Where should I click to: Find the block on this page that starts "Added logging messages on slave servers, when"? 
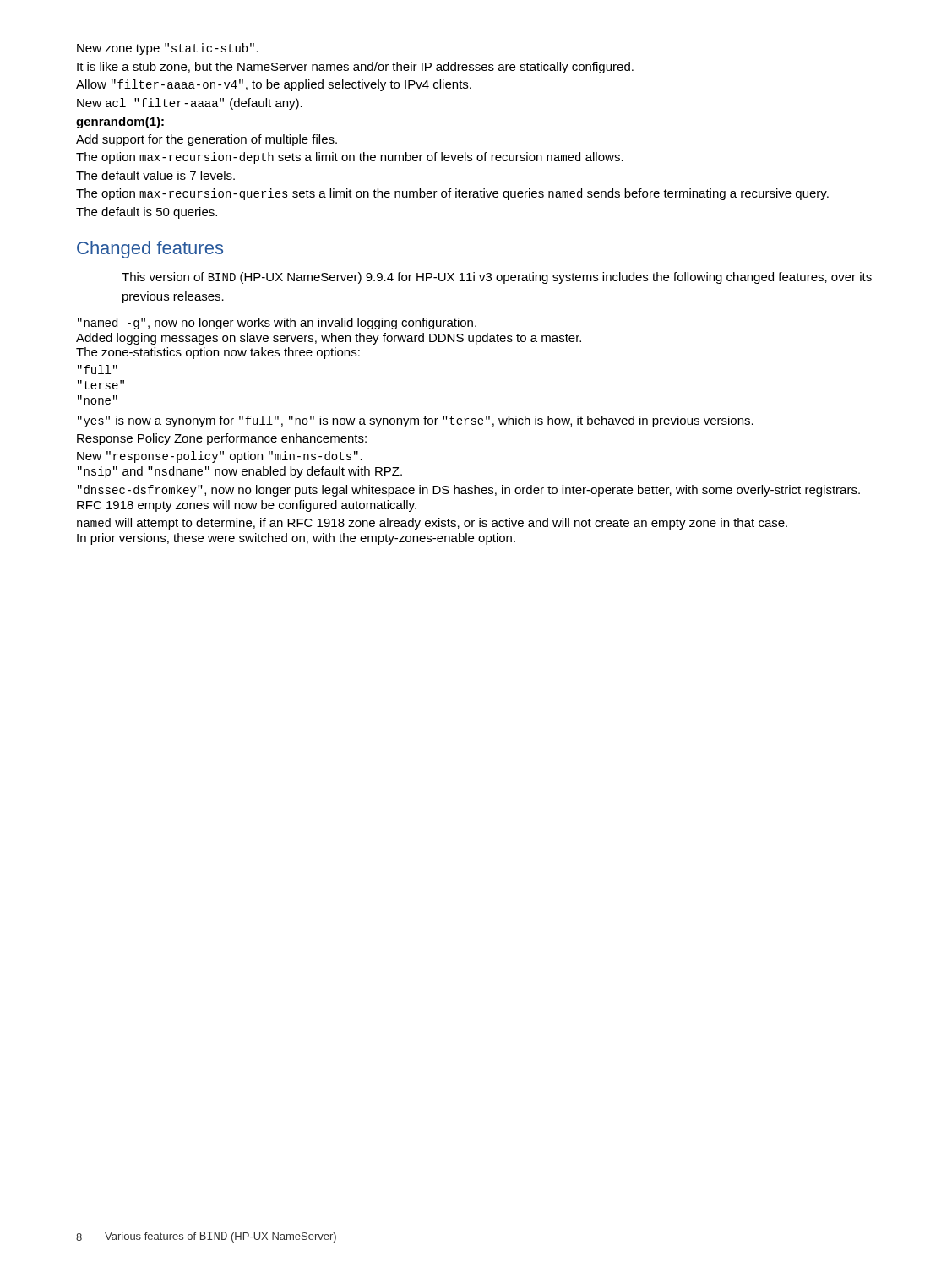480,337
